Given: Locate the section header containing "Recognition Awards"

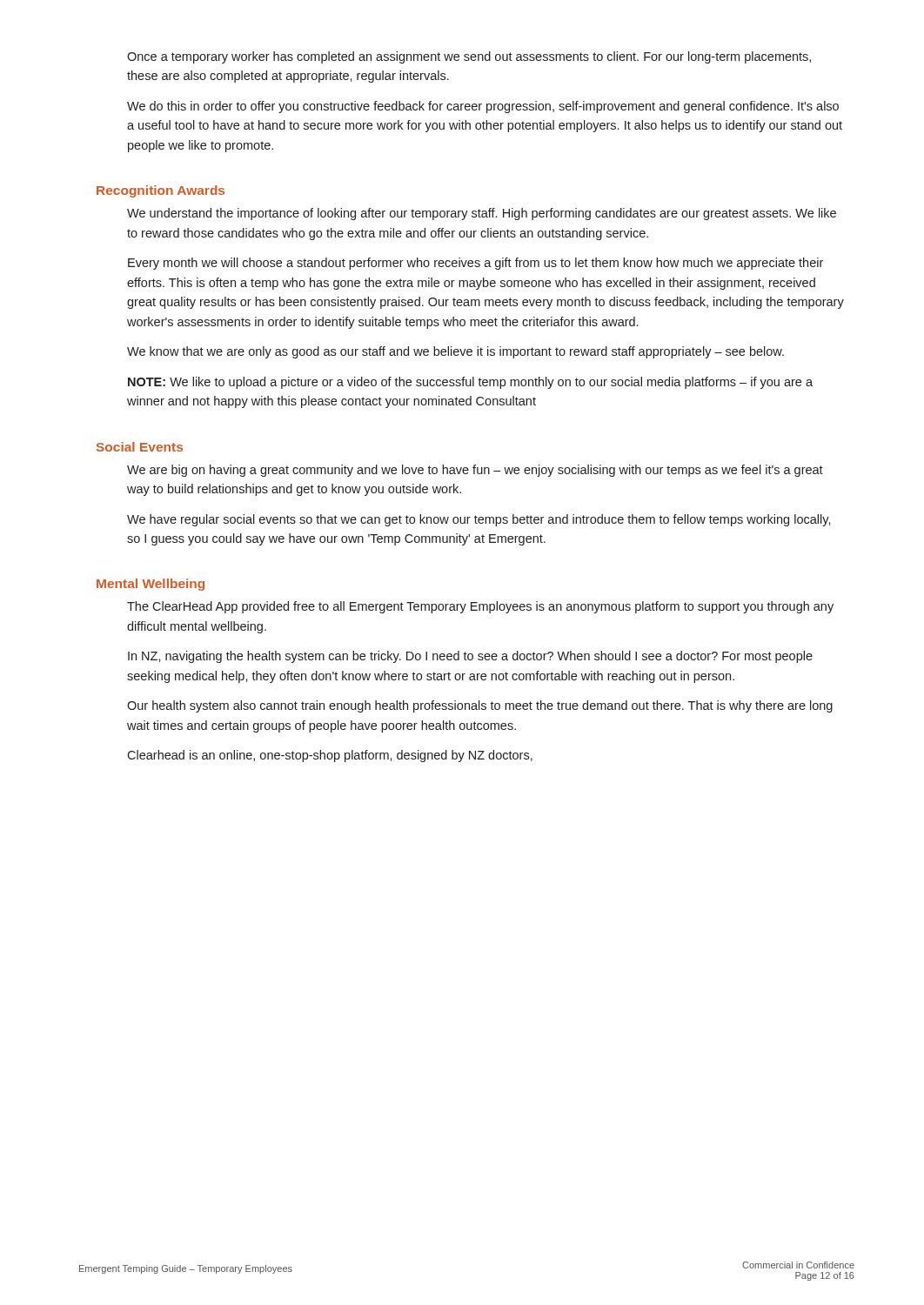Looking at the screenshot, I should [161, 190].
